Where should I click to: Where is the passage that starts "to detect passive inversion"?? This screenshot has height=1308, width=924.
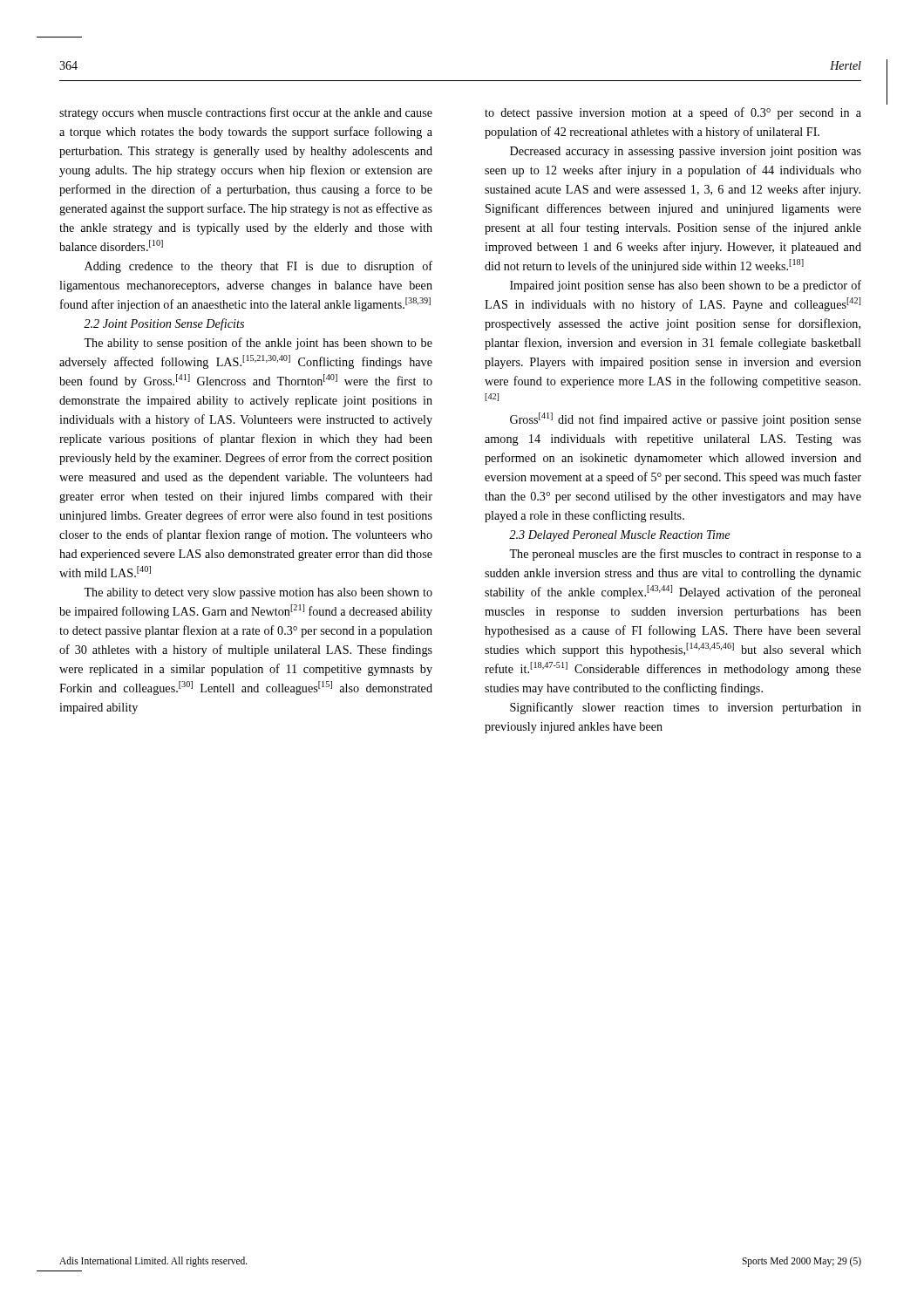673,122
